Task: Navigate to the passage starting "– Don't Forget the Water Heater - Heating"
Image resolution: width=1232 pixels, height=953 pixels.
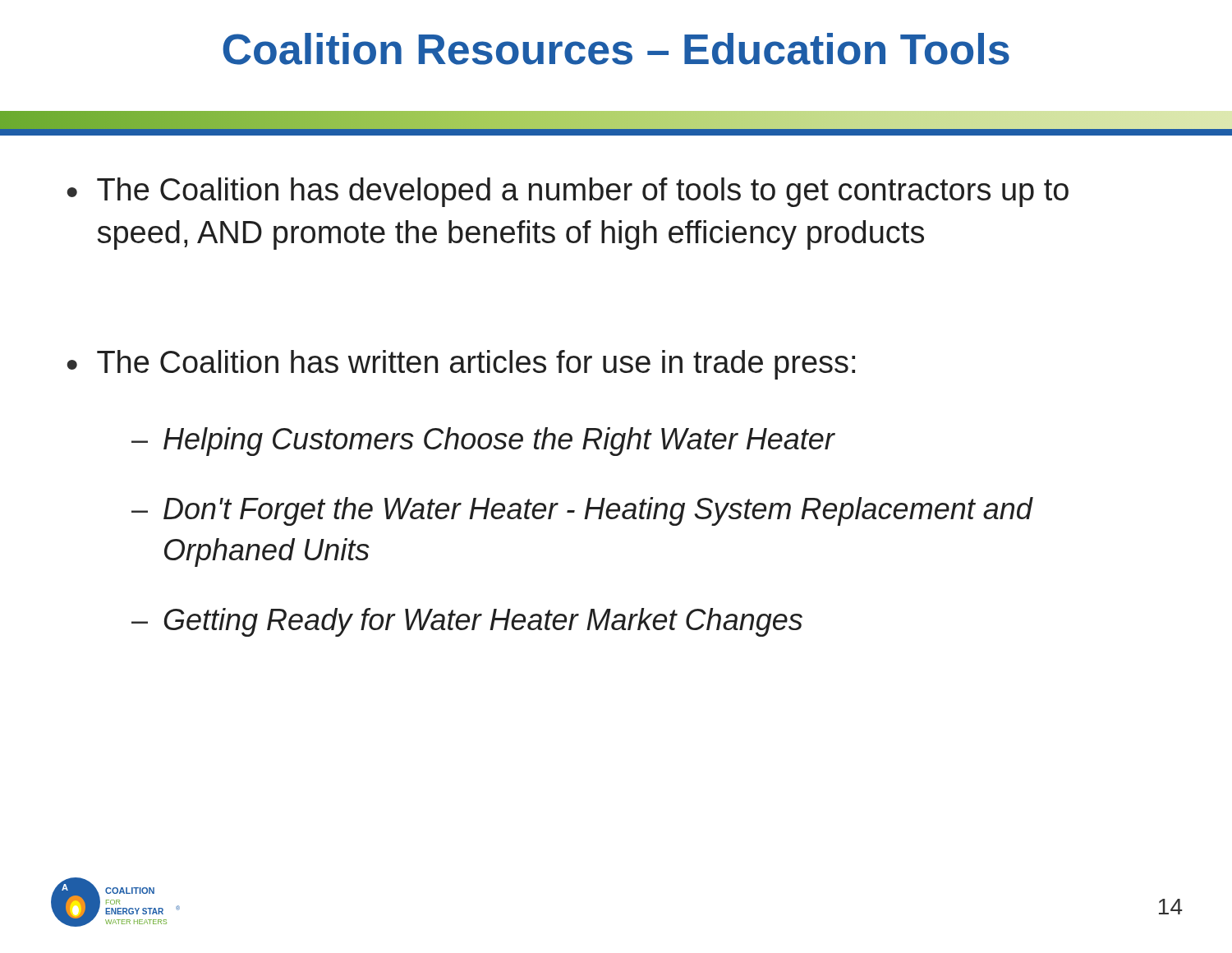Action: pos(641,530)
